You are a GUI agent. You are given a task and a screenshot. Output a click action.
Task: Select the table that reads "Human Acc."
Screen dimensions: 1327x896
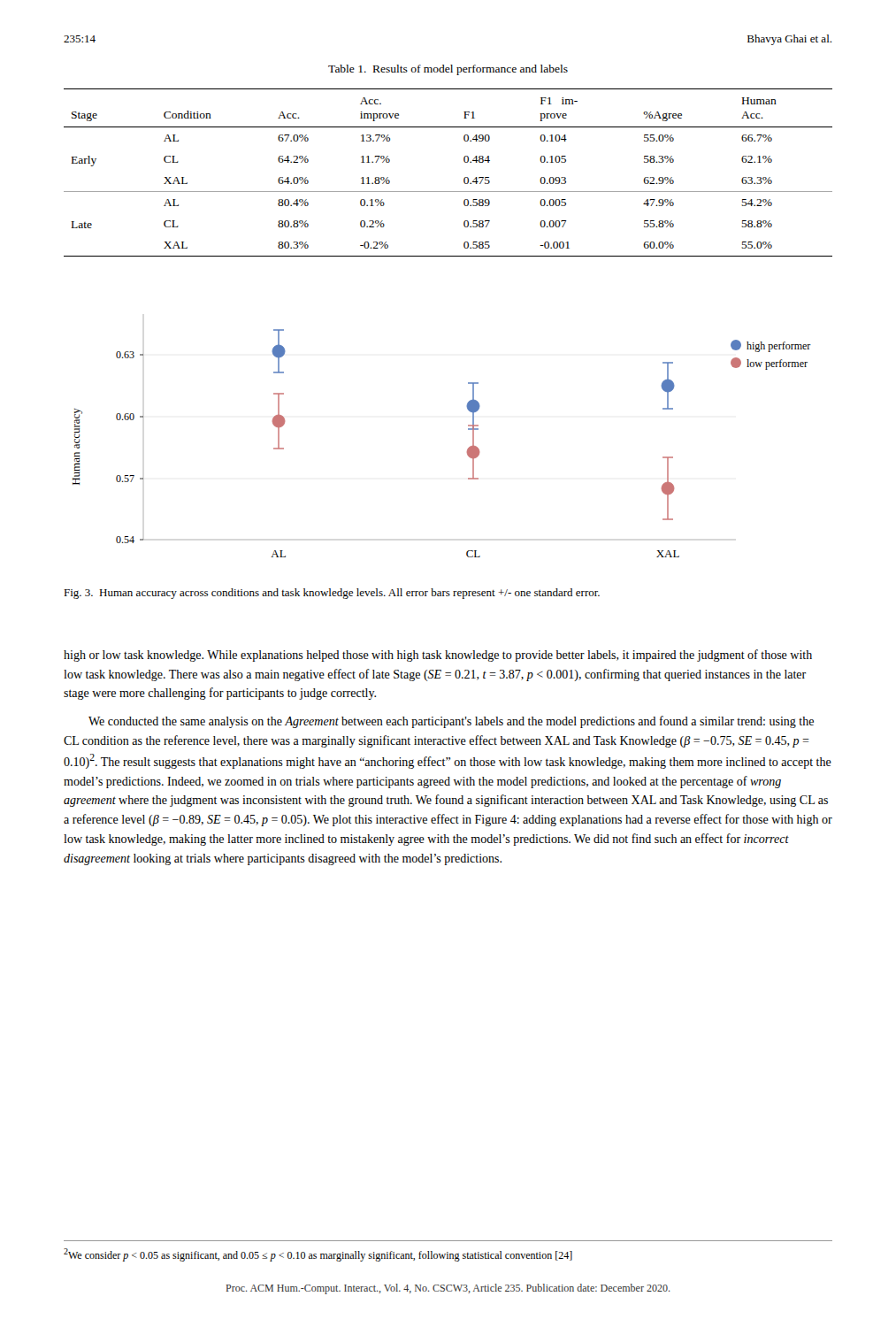(448, 173)
